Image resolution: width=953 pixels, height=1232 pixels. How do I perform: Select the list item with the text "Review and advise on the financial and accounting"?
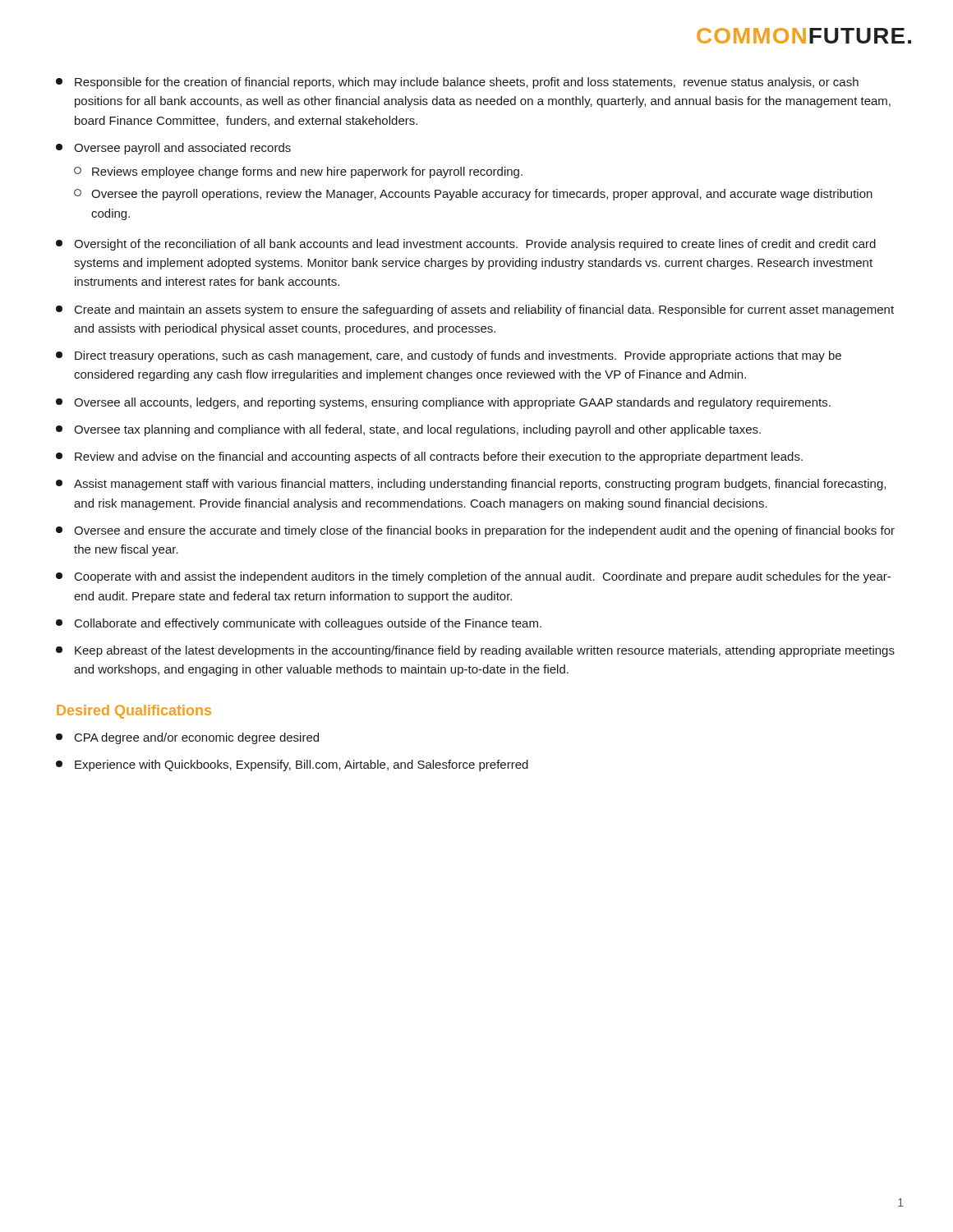[476, 456]
